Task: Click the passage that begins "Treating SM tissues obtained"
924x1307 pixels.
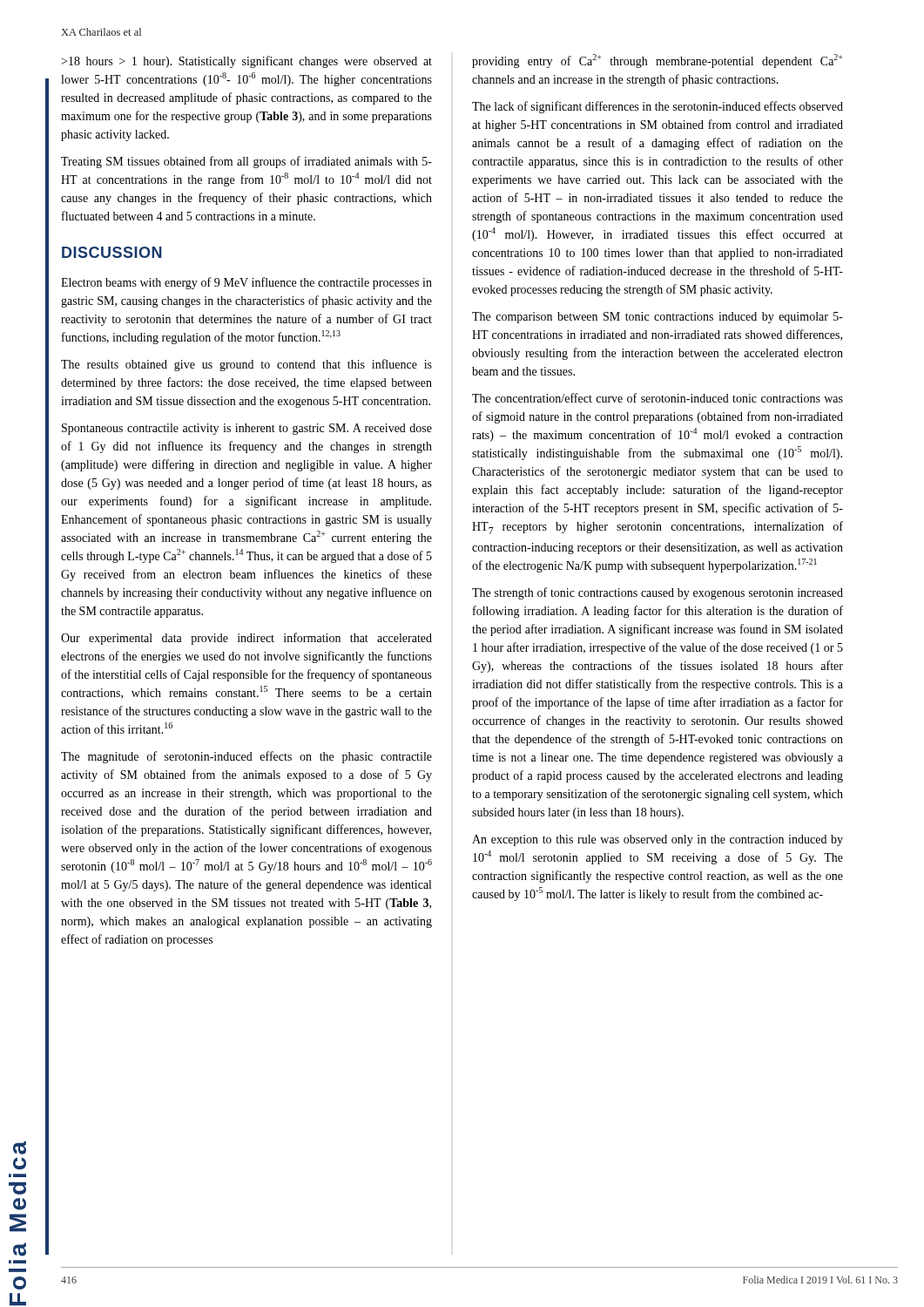Action: point(246,189)
